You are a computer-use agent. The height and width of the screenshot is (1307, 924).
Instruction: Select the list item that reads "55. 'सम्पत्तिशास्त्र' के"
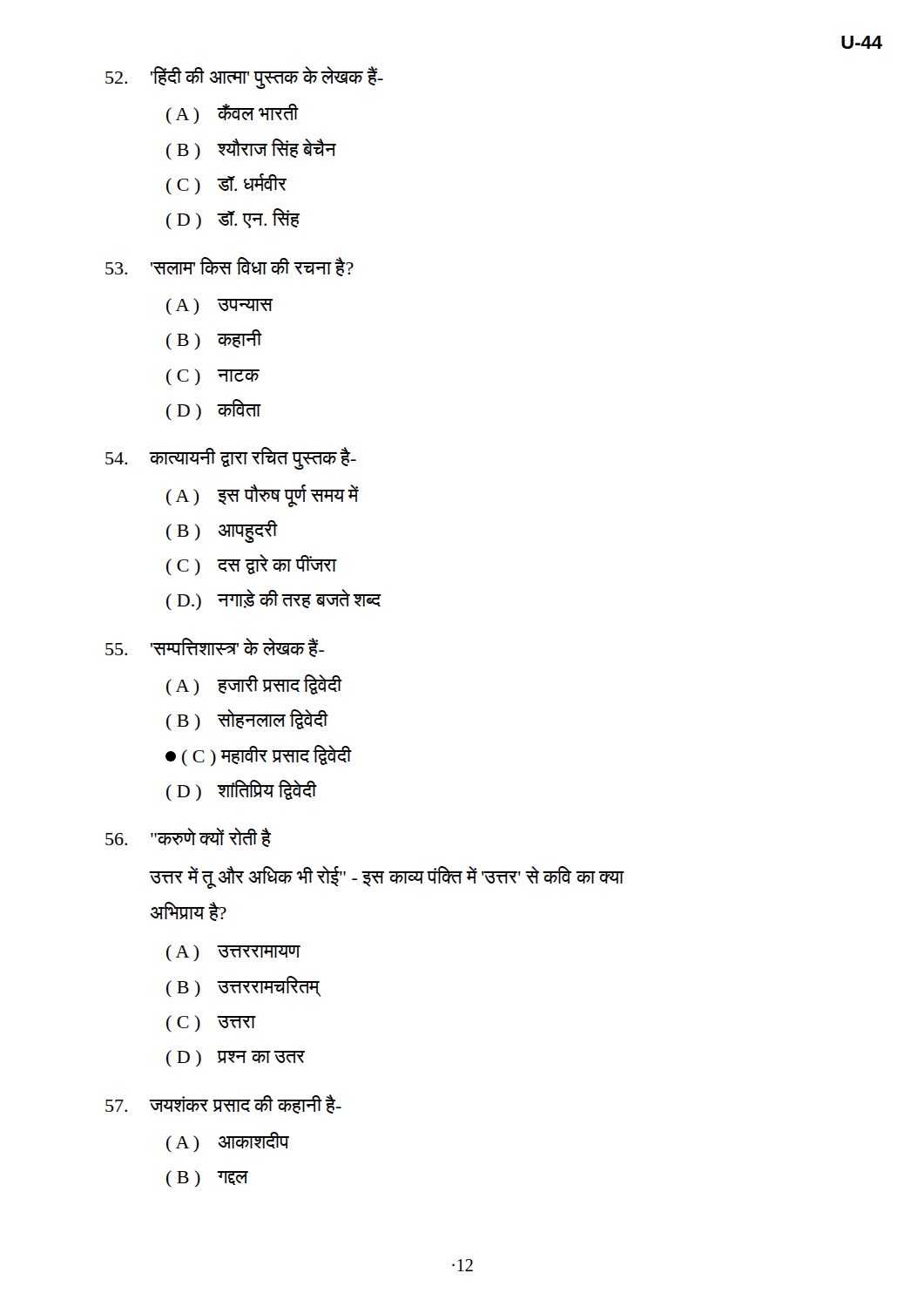click(215, 647)
